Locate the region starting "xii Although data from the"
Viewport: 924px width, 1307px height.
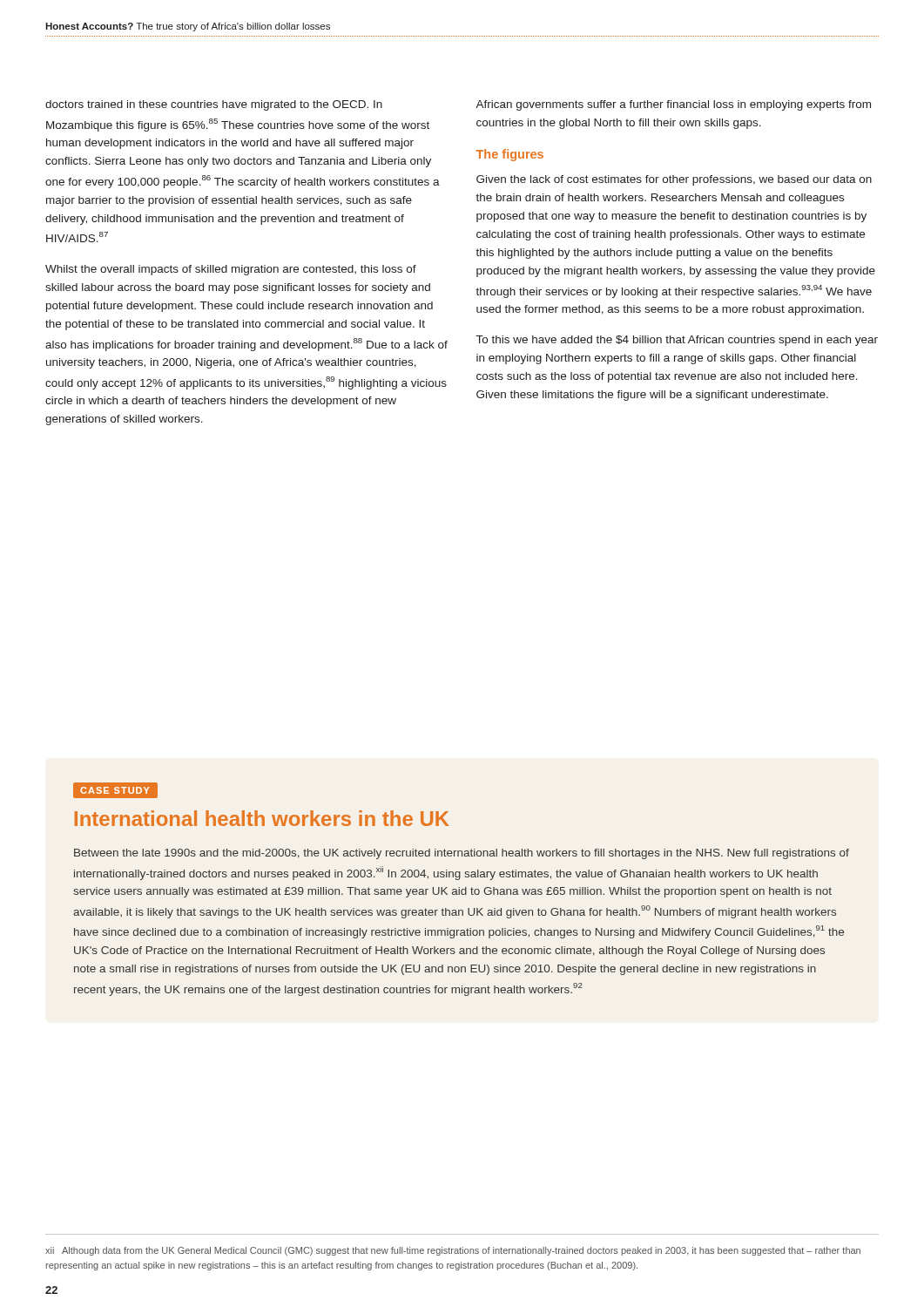pos(453,1258)
